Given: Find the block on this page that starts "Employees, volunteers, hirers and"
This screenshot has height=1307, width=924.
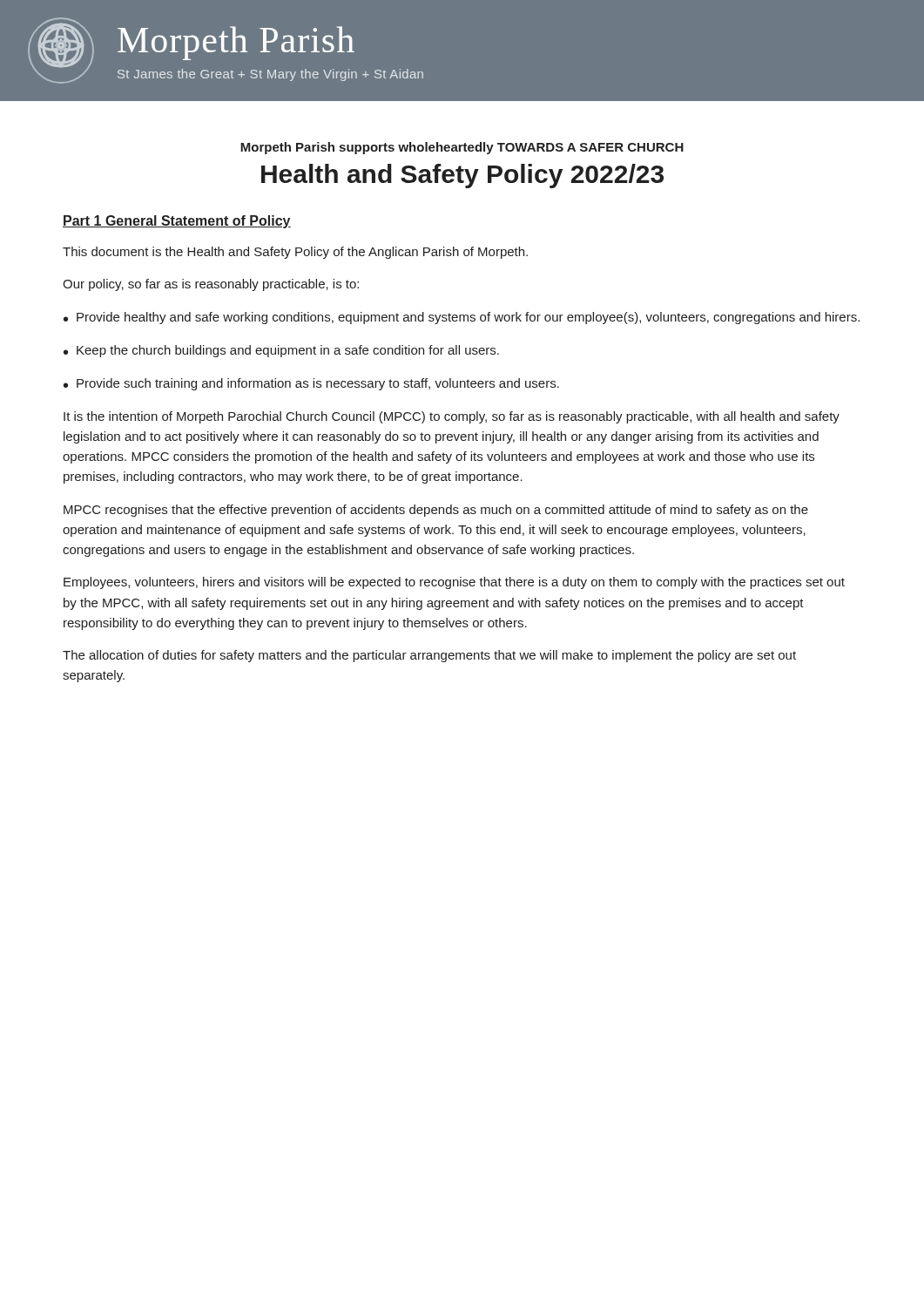Looking at the screenshot, I should (454, 602).
